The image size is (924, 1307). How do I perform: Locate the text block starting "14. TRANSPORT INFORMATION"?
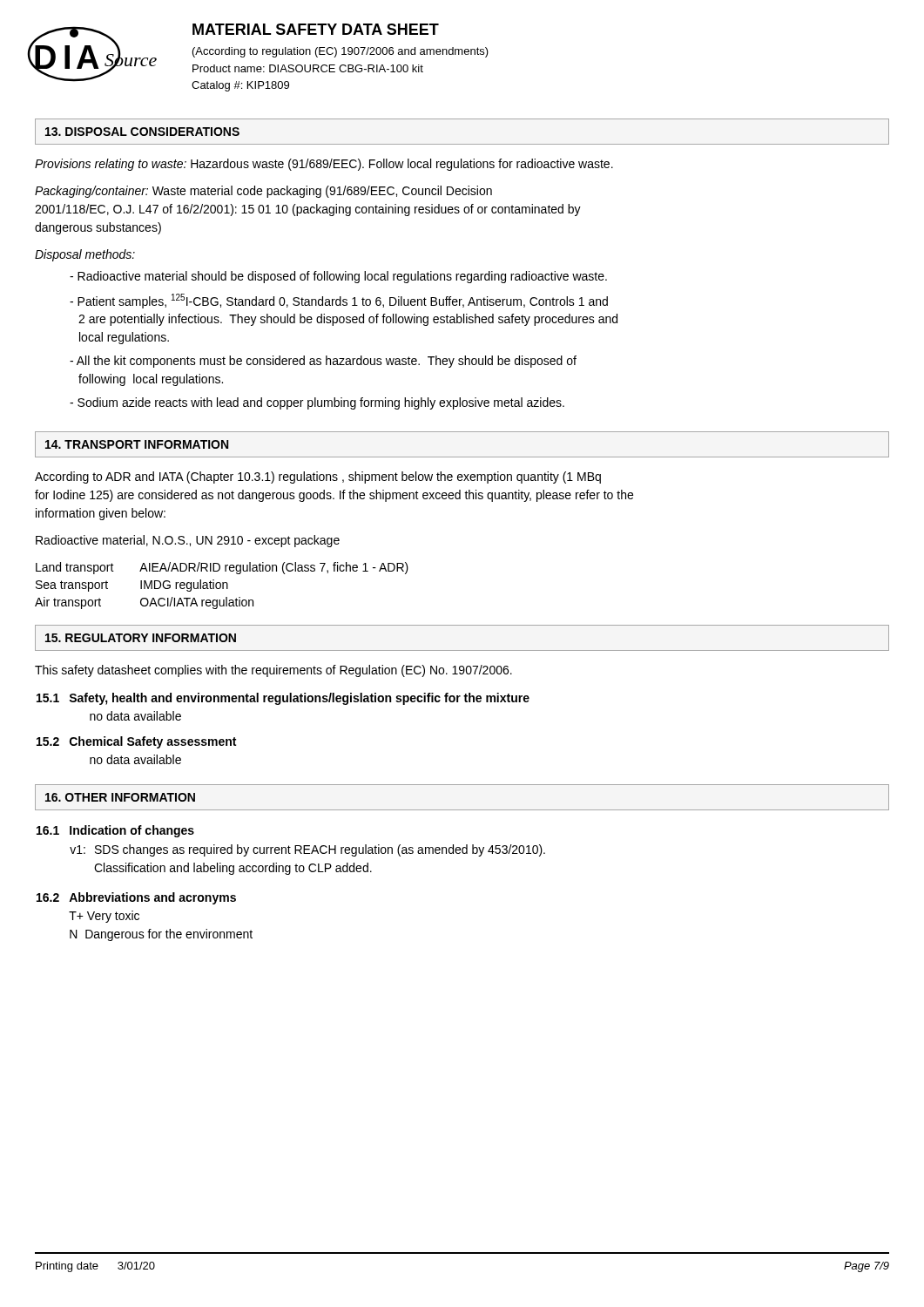137,445
